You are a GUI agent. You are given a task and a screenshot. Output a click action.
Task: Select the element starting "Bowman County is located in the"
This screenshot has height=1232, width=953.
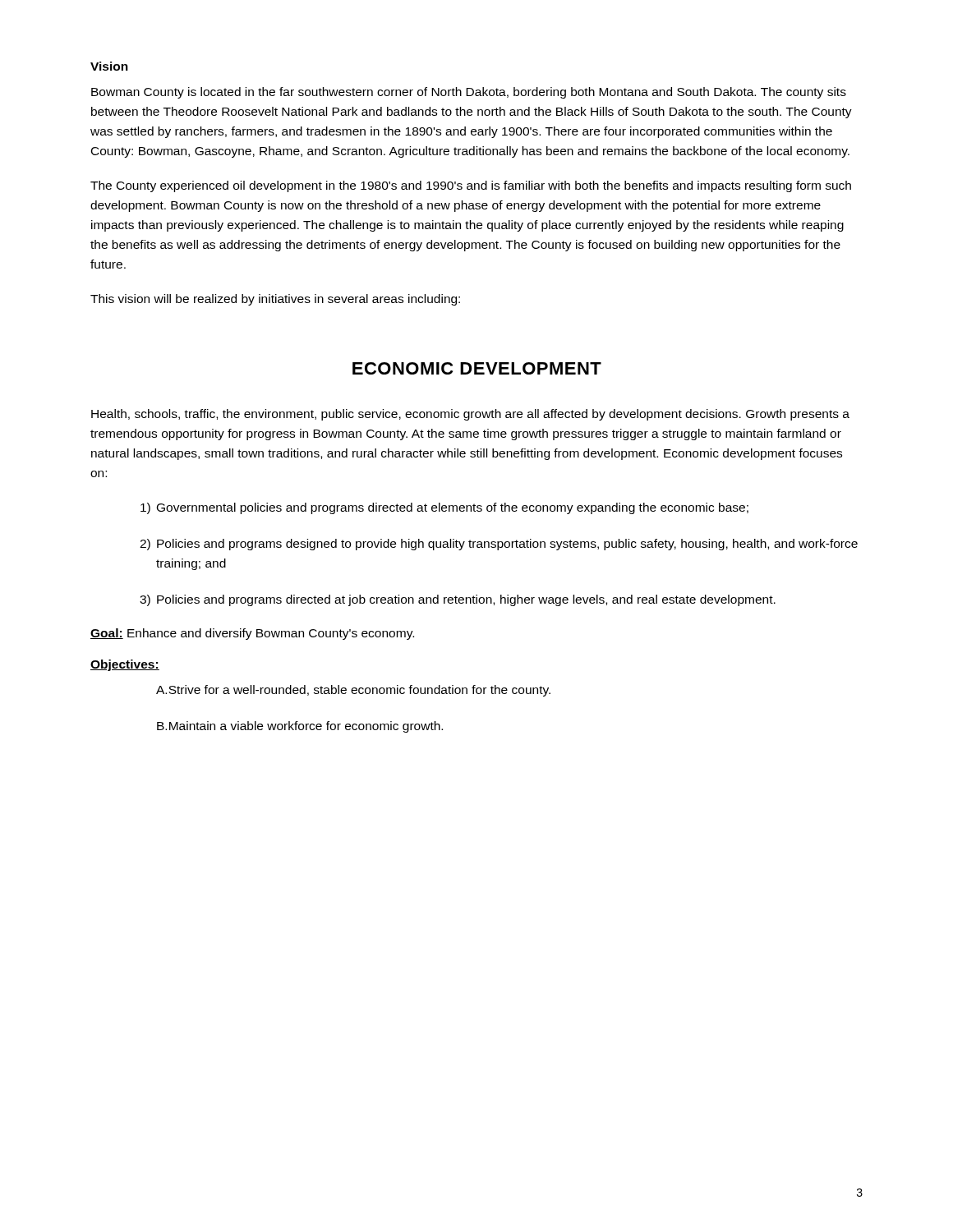click(471, 121)
